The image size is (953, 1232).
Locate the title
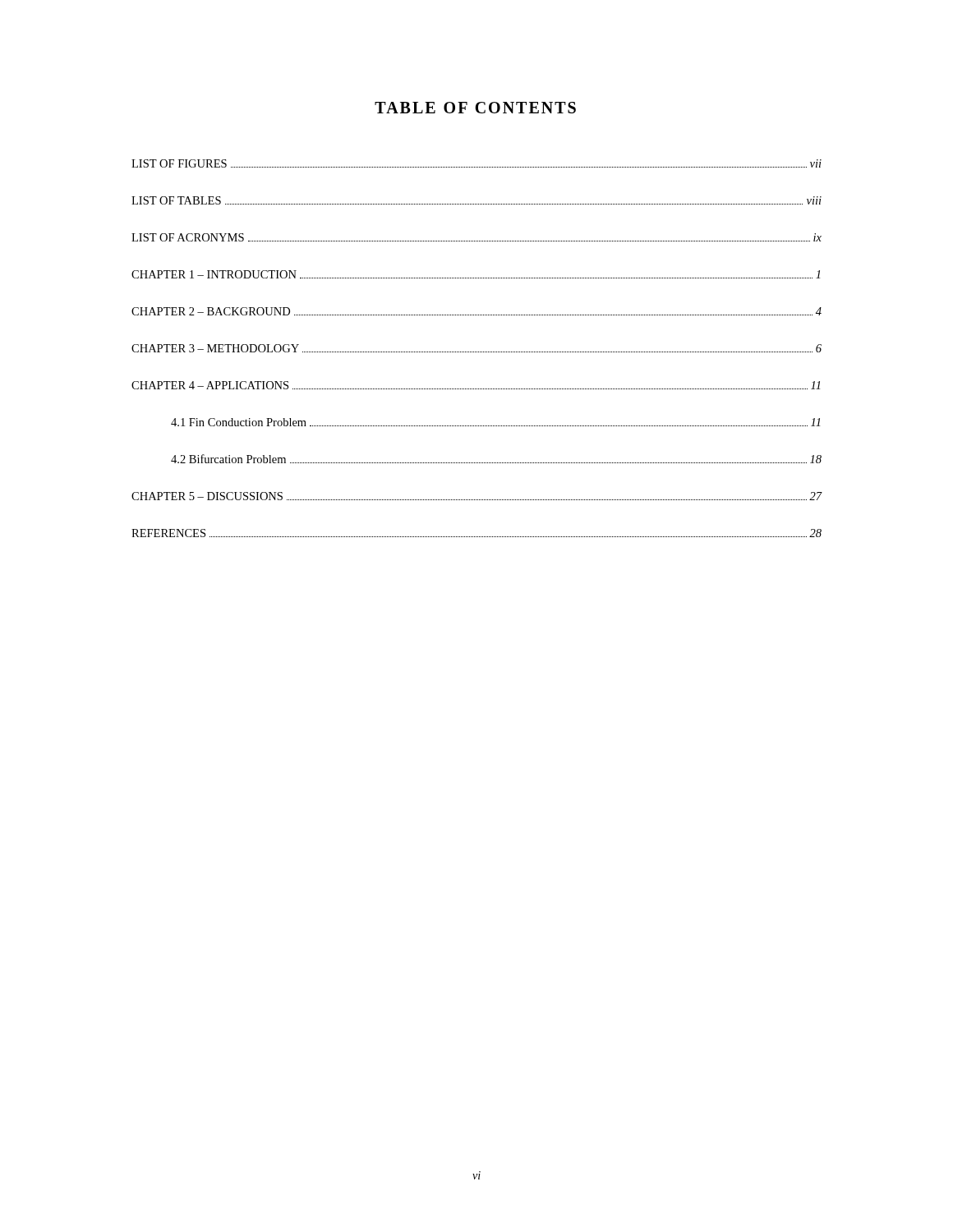click(476, 108)
